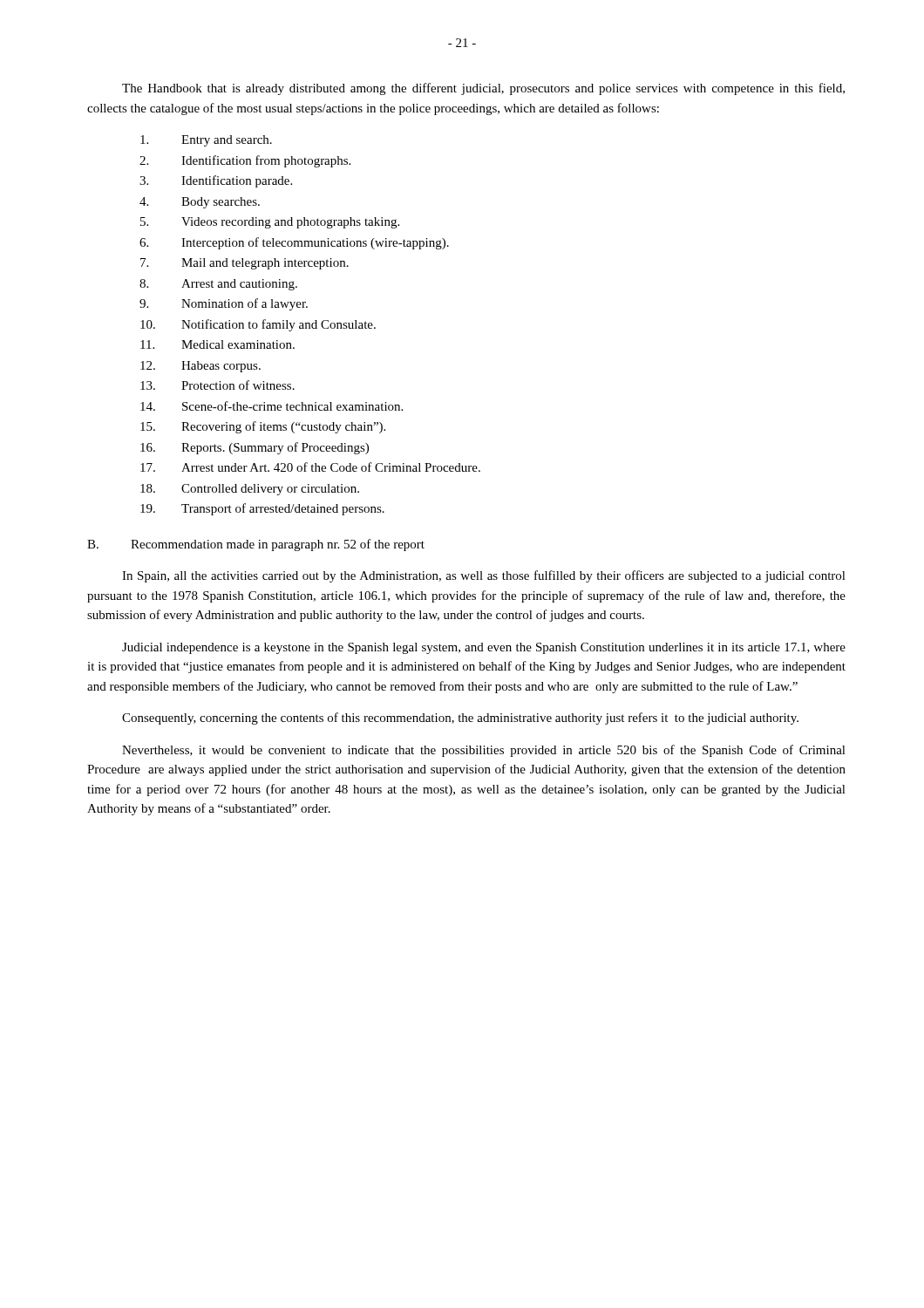924x1308 pixels.
Task: Point to the region starting "18.Controlled delivery or circulation."
Action: click(x=250, y=490)
